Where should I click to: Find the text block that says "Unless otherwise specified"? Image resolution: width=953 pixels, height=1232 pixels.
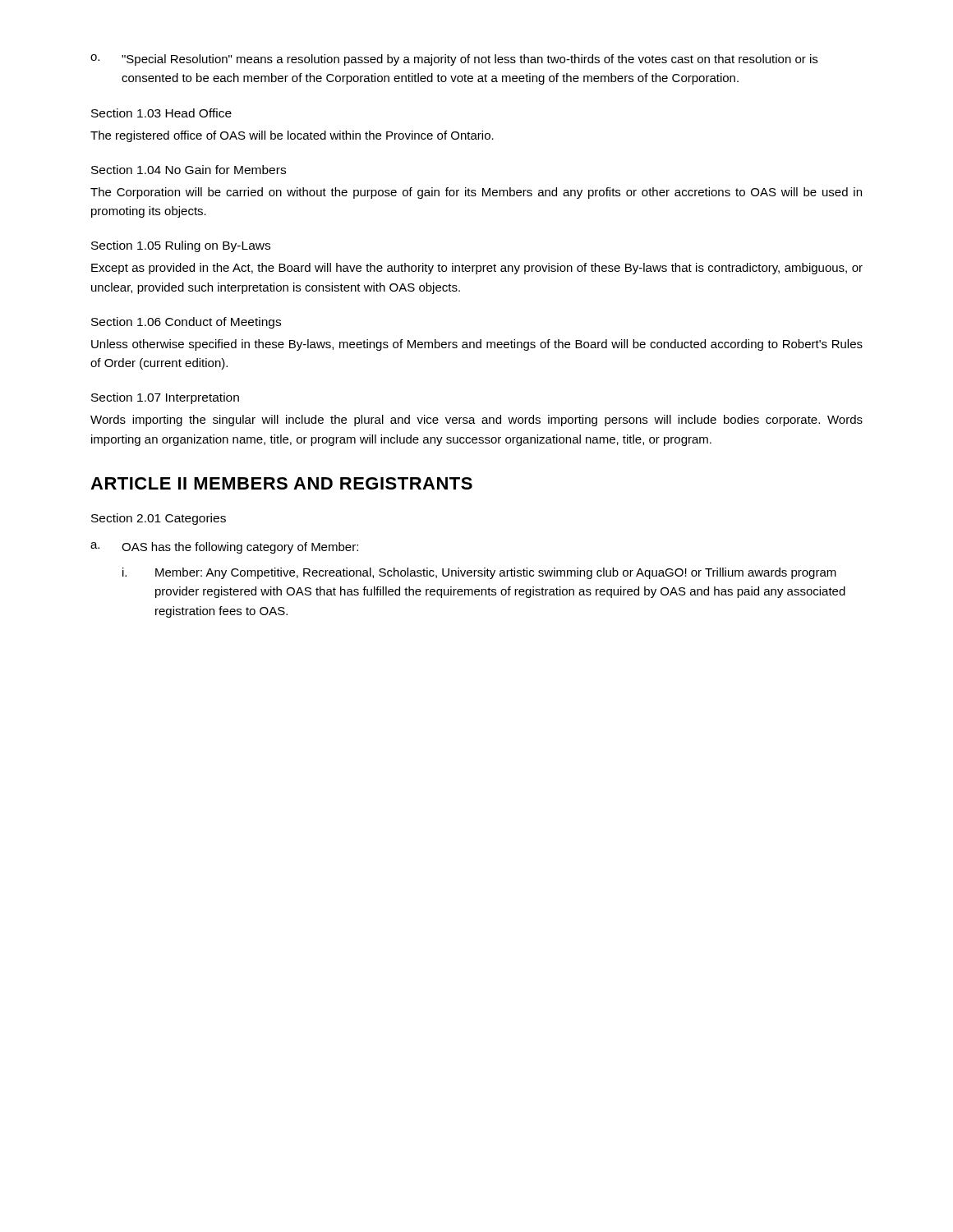pos(476,353)
